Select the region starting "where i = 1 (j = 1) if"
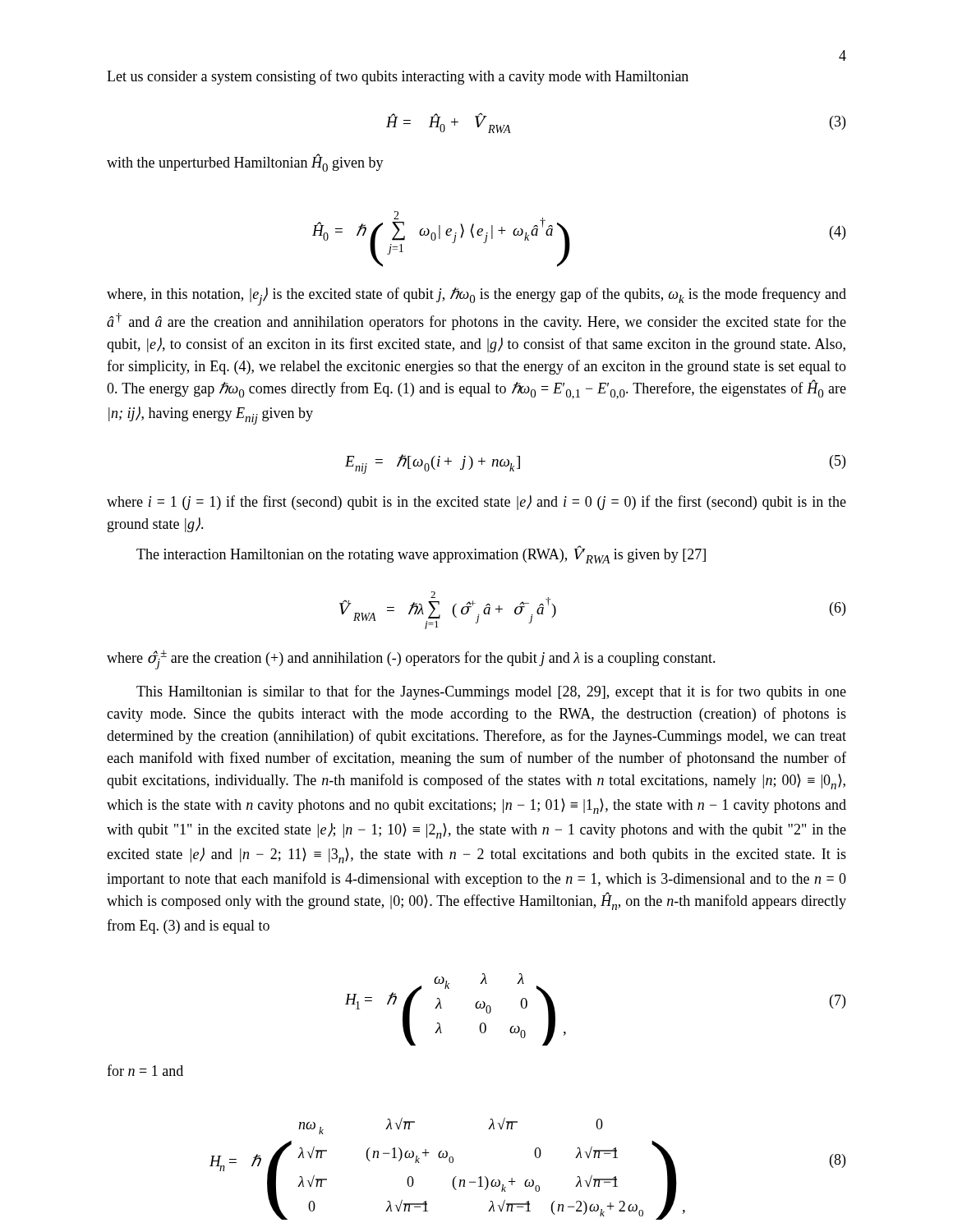This screenshot has height=1232, width=953. 476,513
